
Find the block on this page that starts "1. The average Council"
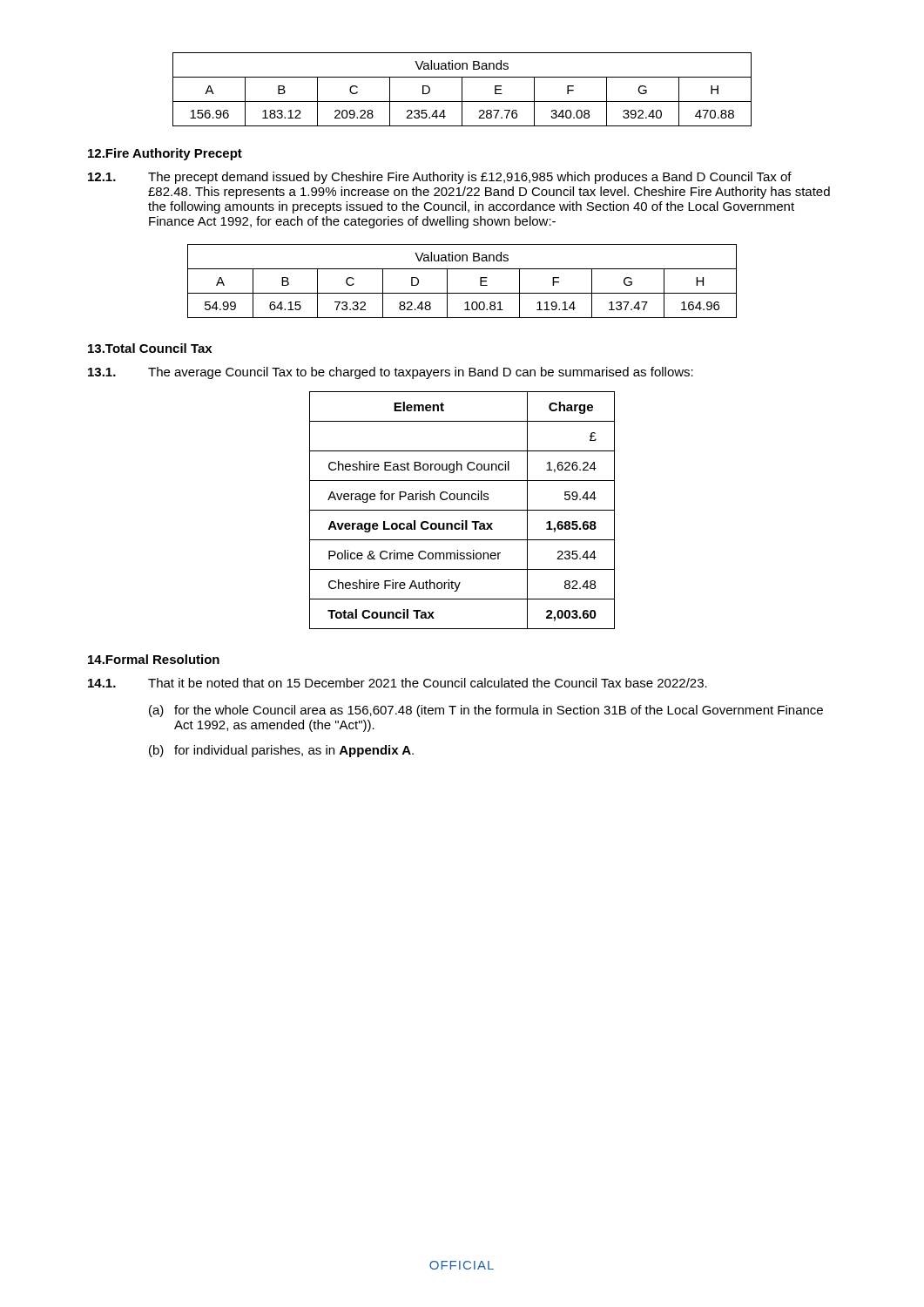click(462, 372)
